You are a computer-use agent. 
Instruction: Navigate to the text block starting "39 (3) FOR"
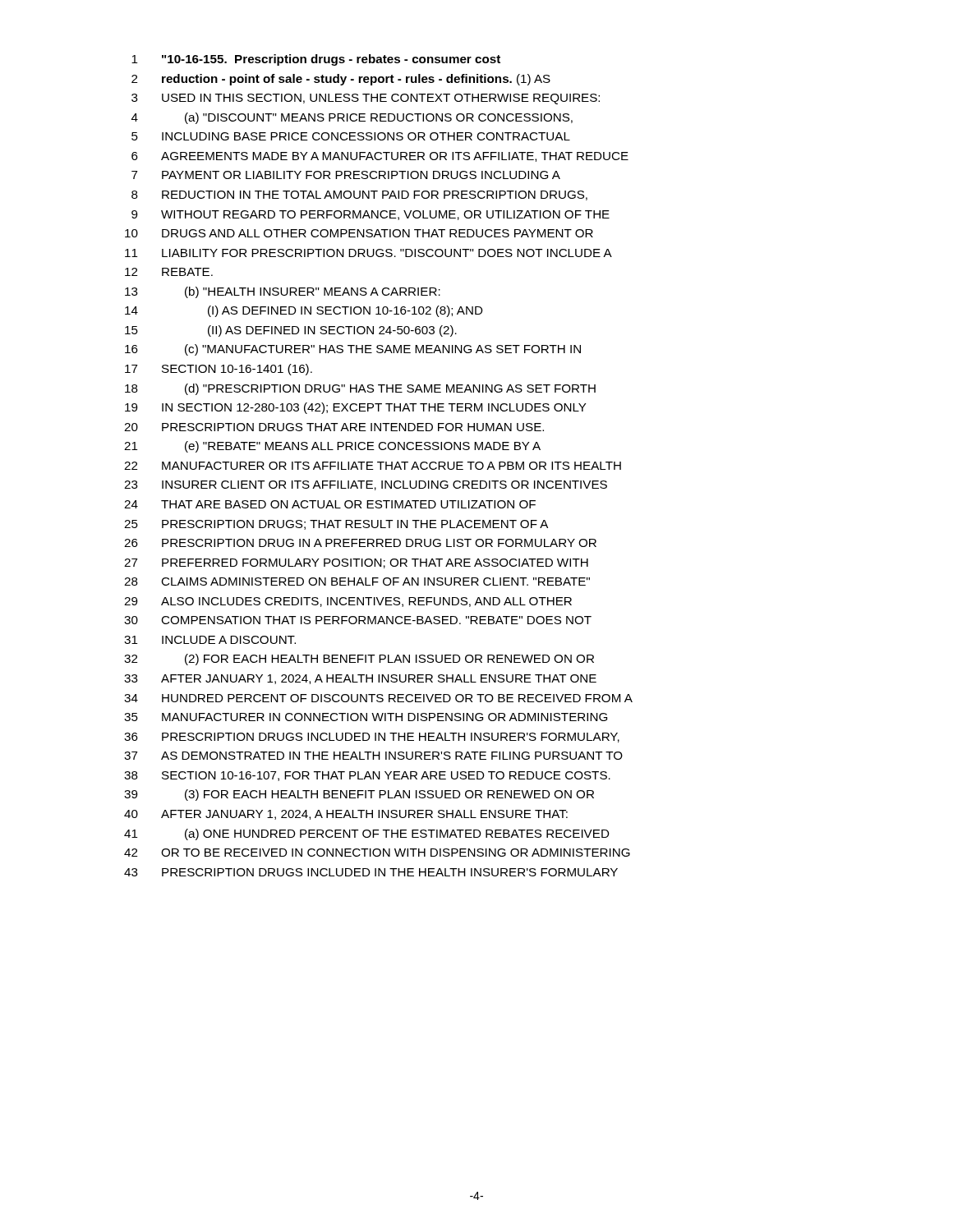(x=476, y=794)
